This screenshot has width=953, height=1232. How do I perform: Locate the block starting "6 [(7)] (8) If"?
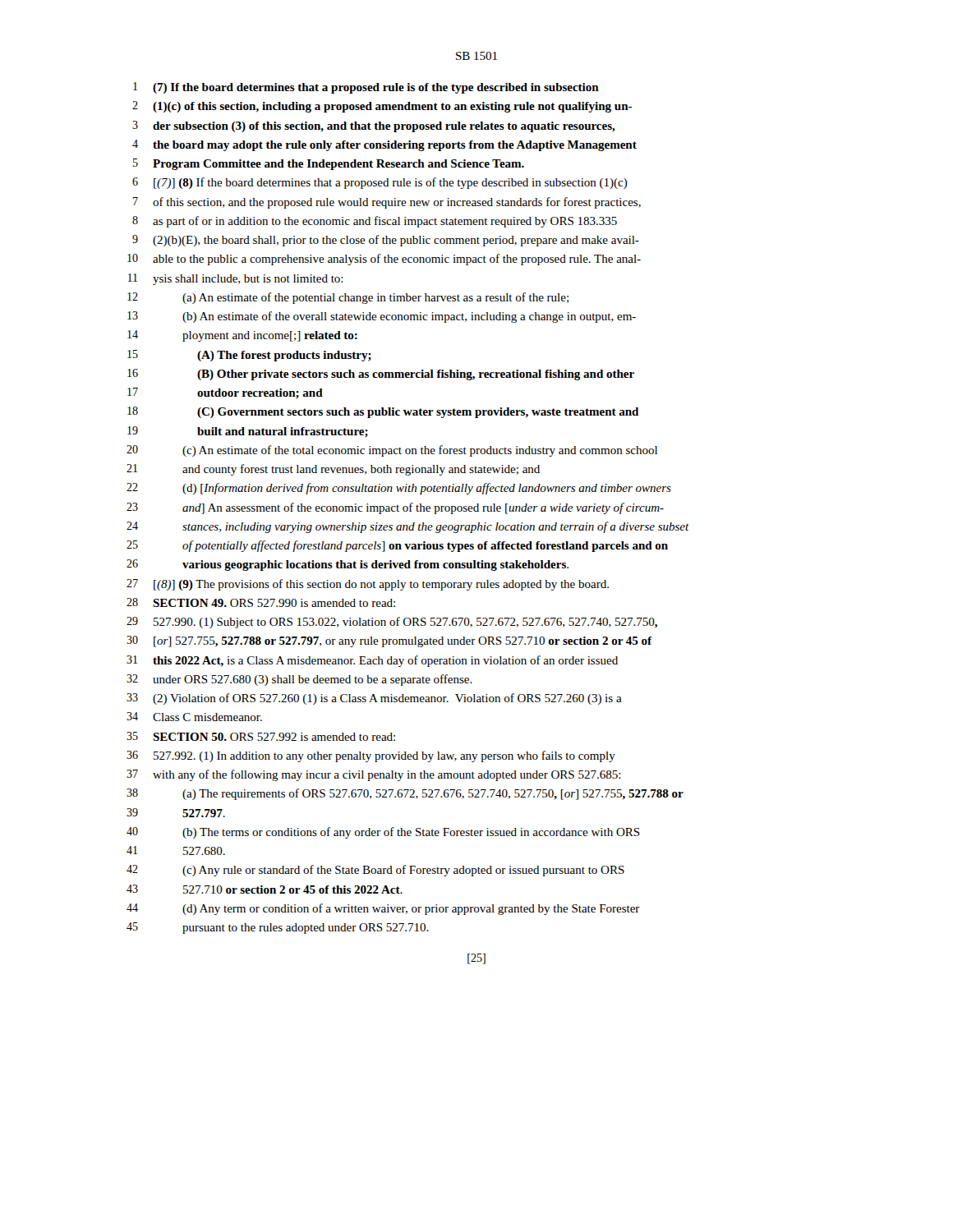click(476, 231)
